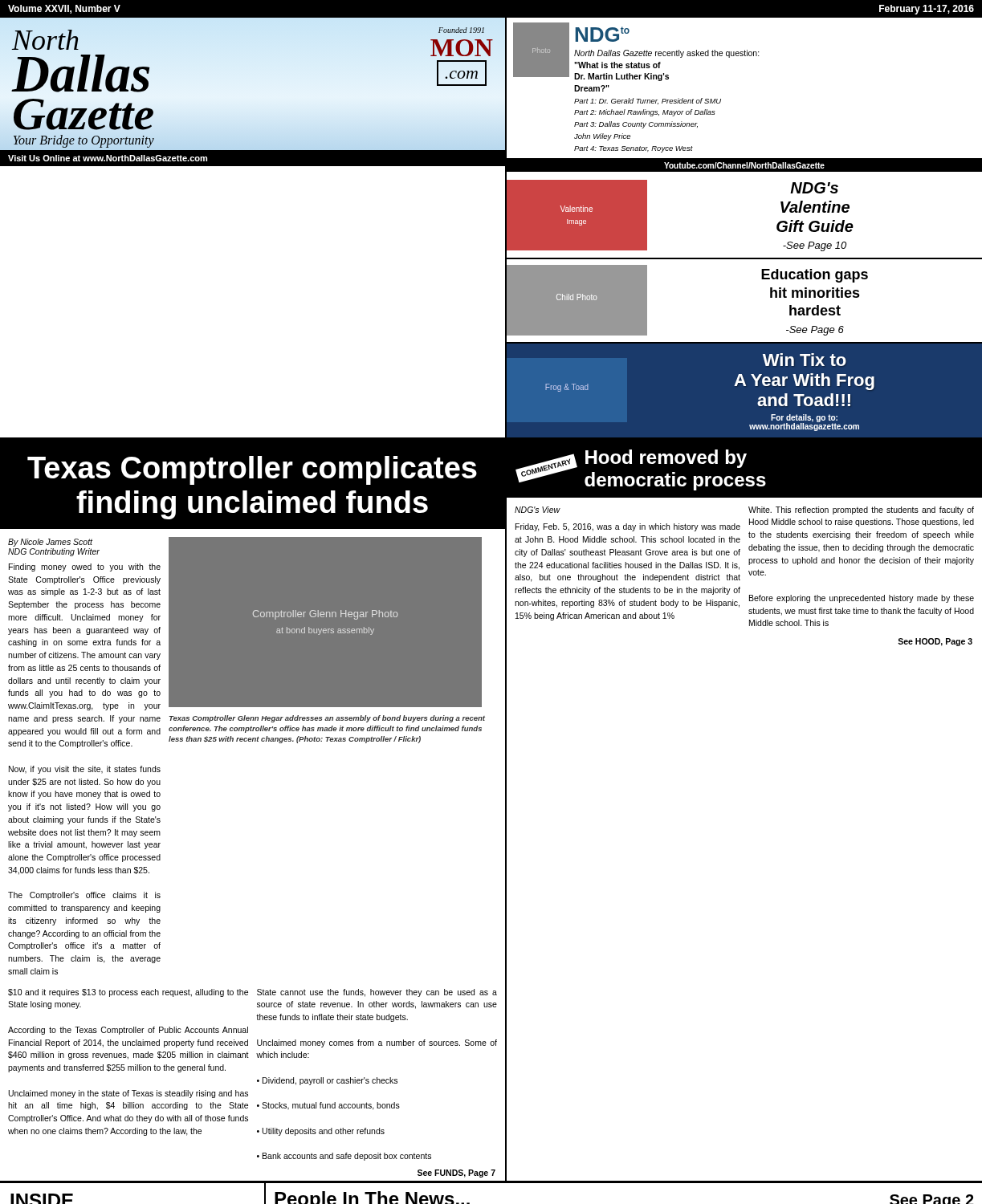This screenshot has height=1204, width=982.
Task: Find the block on this page that starts "Frog & Toad Win Tix toA Year"
Action: pos(744,390)
